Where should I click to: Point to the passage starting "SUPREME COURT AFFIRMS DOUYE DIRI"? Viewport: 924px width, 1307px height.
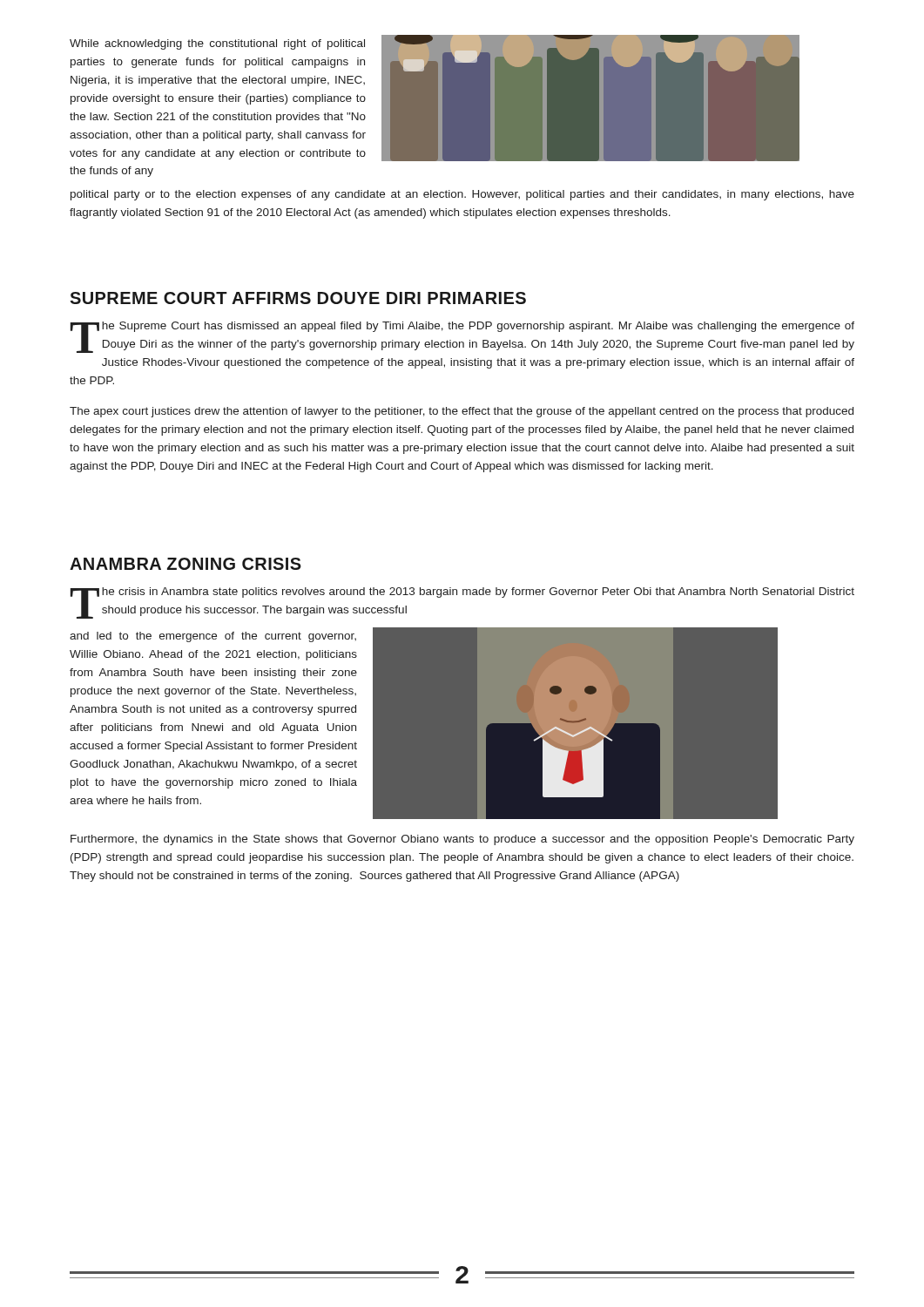click(298, 298)
